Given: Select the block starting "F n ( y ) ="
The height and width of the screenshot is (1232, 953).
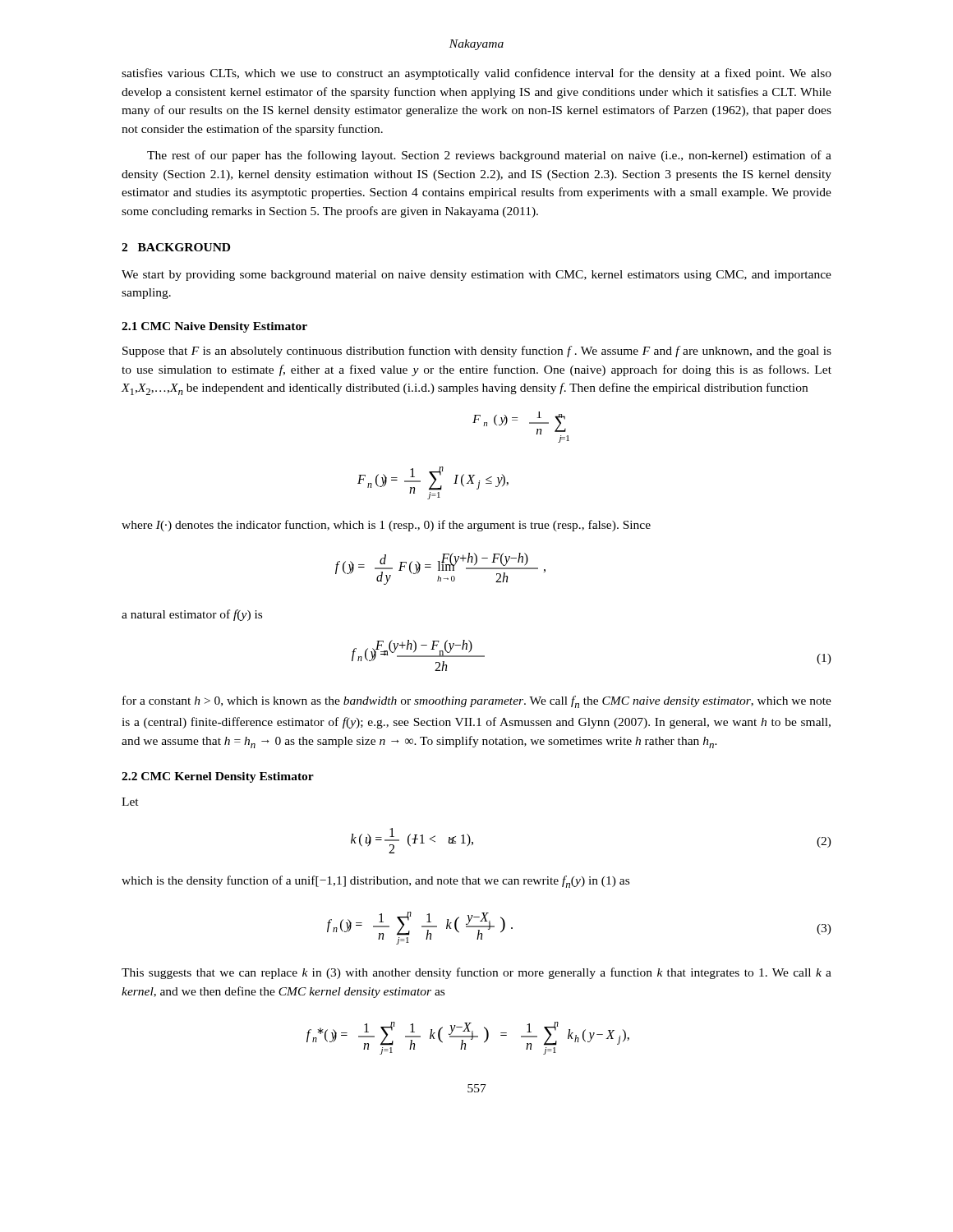Looking at the screenshot, I should coord(476,458).
